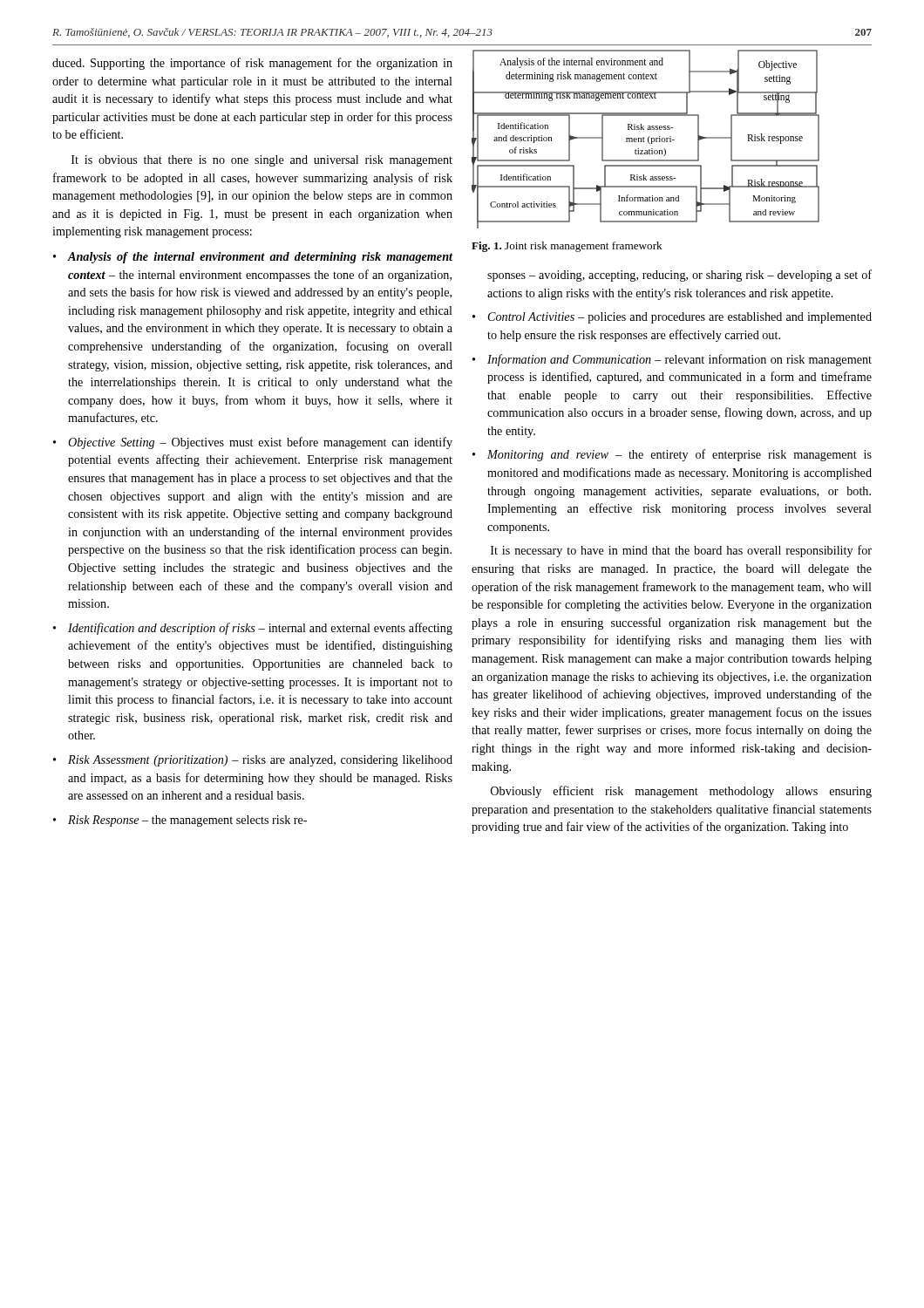Select the flowchart

pyautogui.click(x=672, y=146)
